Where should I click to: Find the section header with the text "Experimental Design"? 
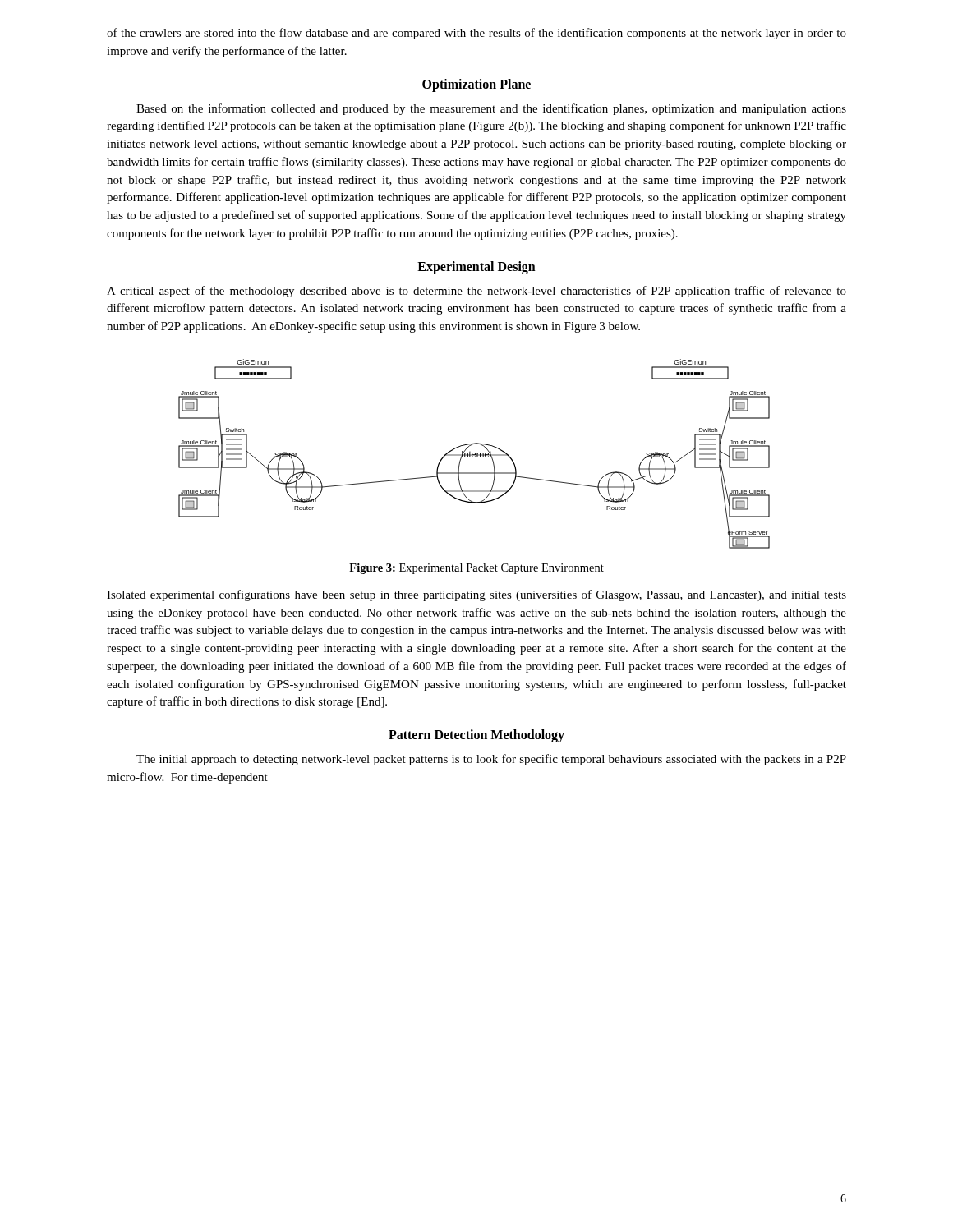pos(476,266)
